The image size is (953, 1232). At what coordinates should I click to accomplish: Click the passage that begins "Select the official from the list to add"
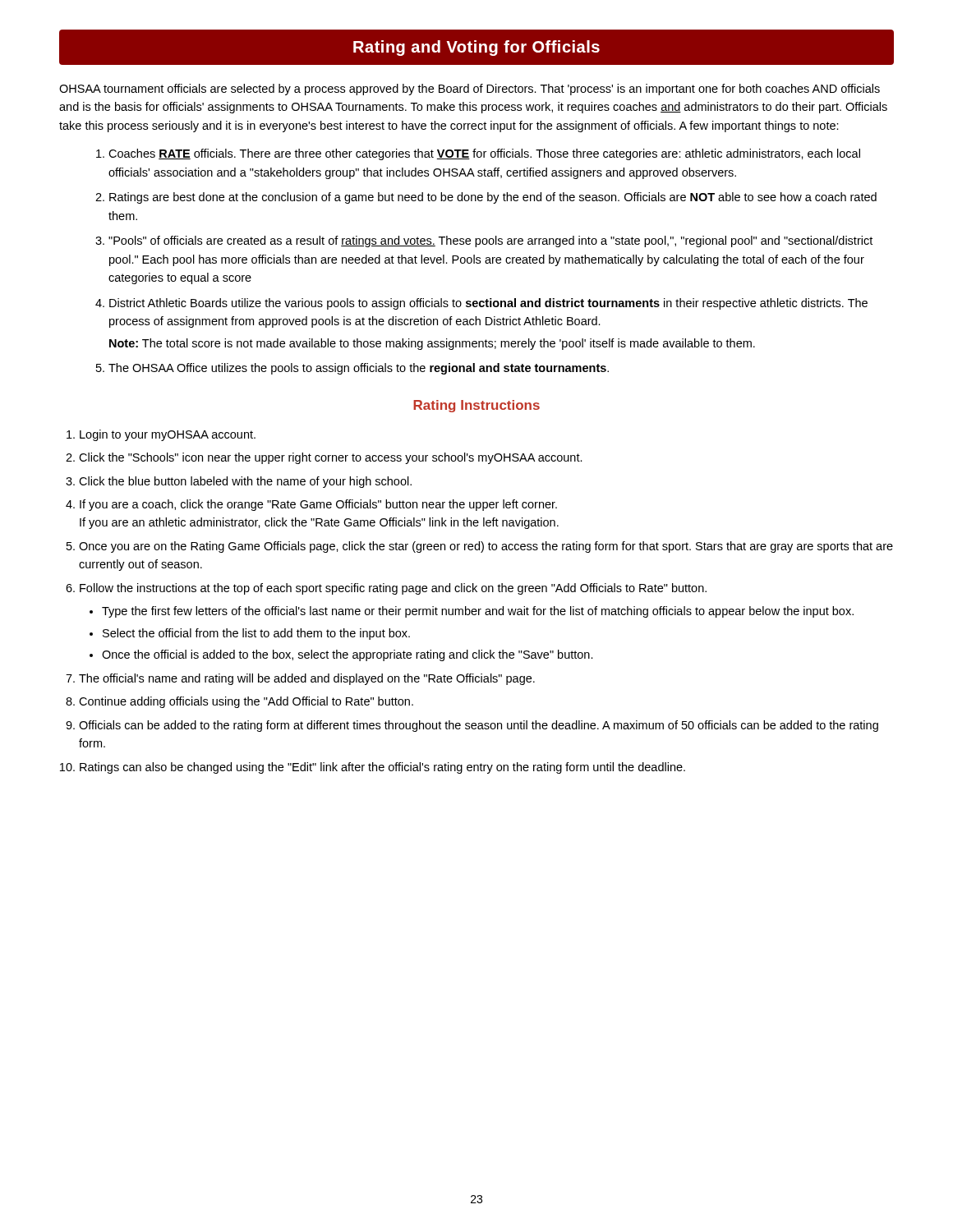tap(256, 633)
